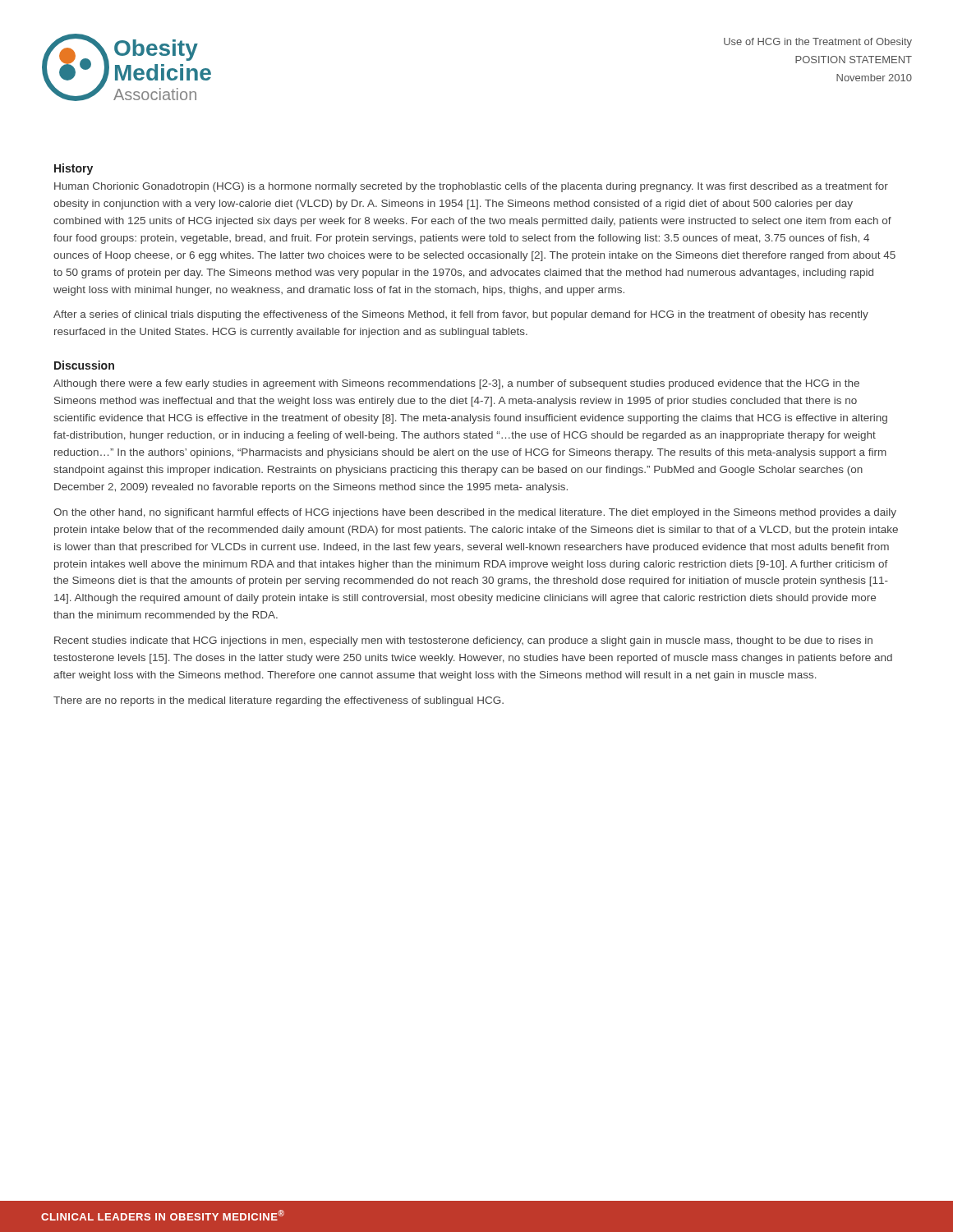Find the region starting "Although there were a few early"
This screenshot has width=953, height=1232.
point(471,435)
